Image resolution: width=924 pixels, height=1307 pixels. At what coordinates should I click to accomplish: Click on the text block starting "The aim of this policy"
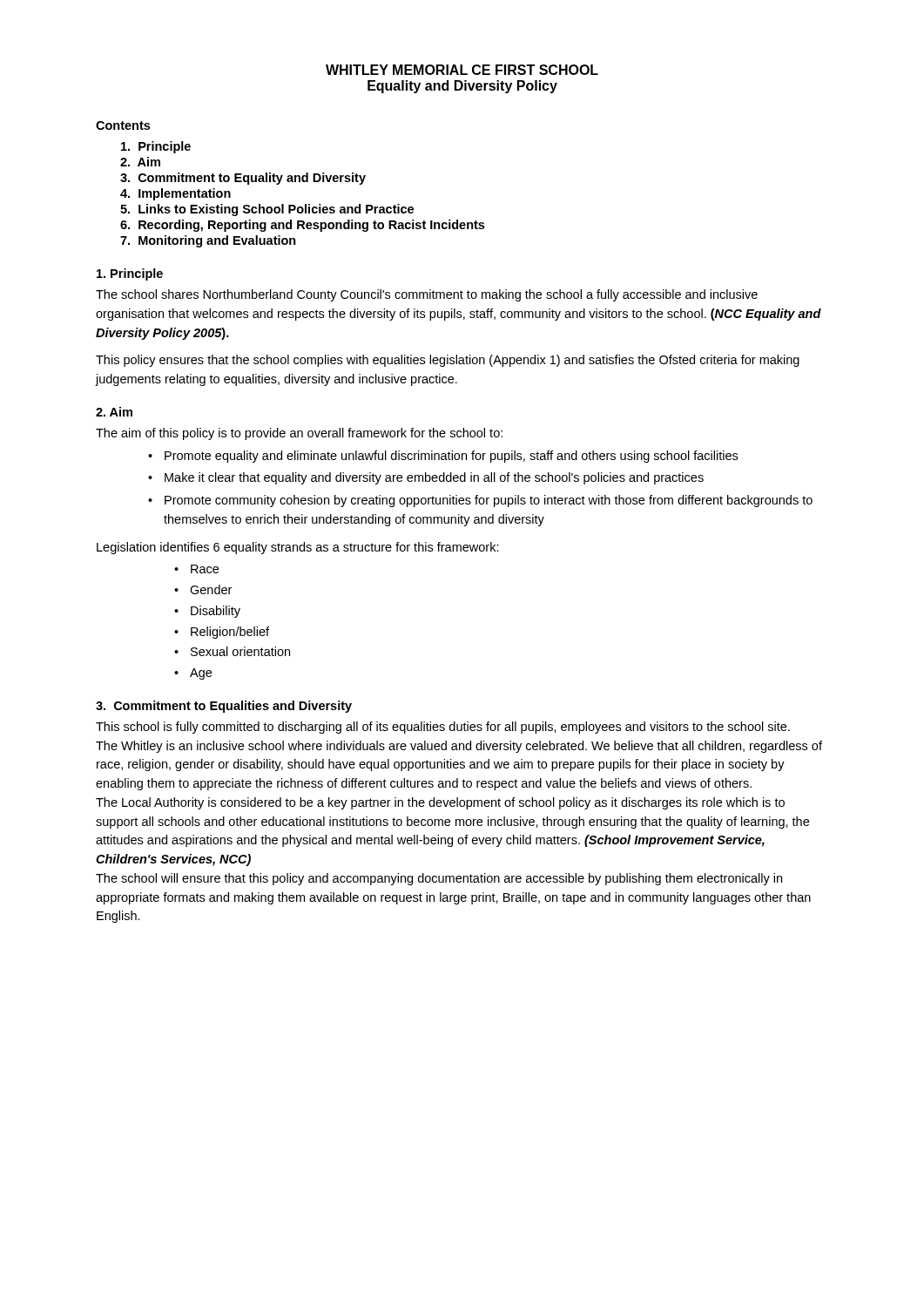tap(300, 433)
